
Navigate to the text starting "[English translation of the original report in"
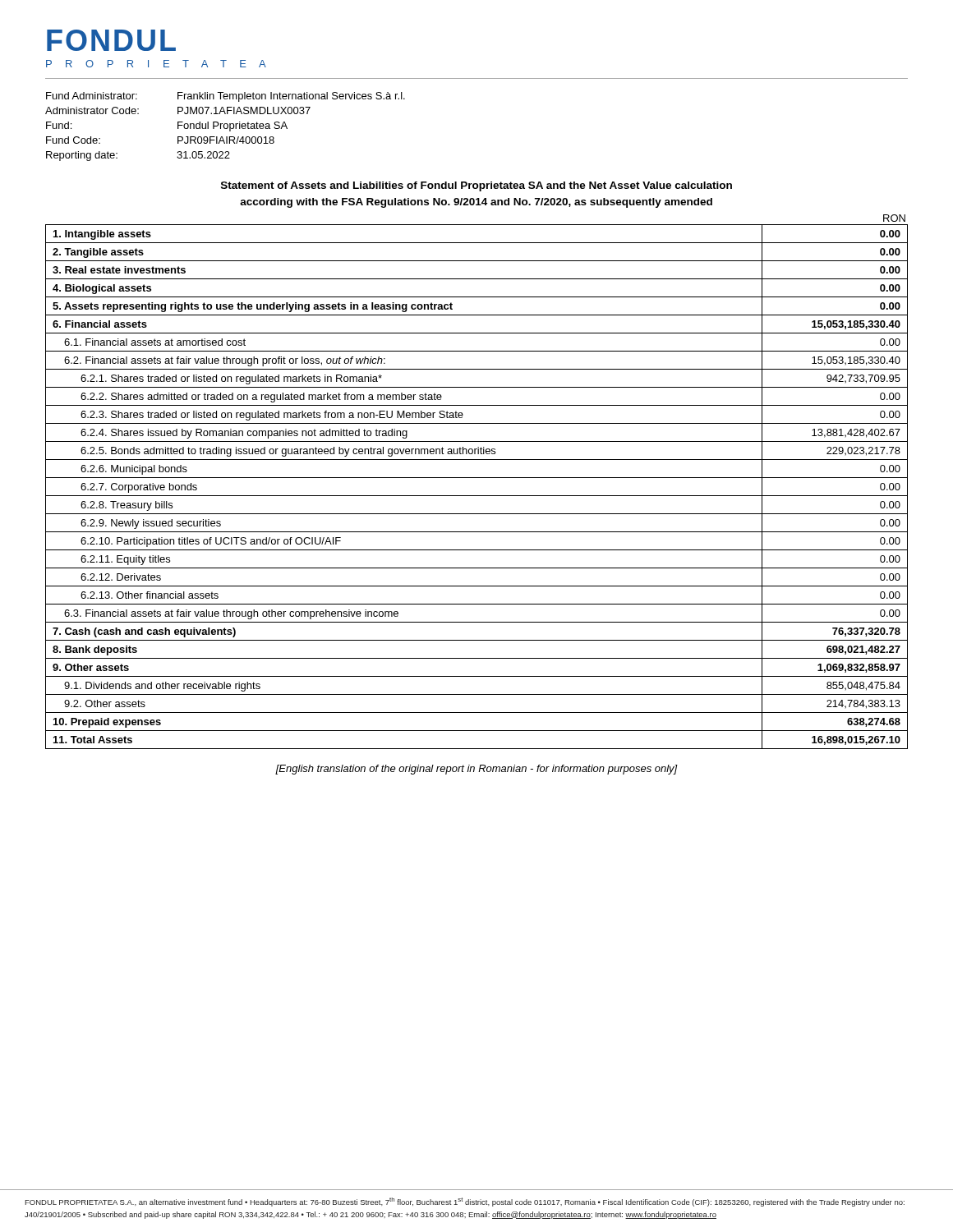(x=476, y=768)
